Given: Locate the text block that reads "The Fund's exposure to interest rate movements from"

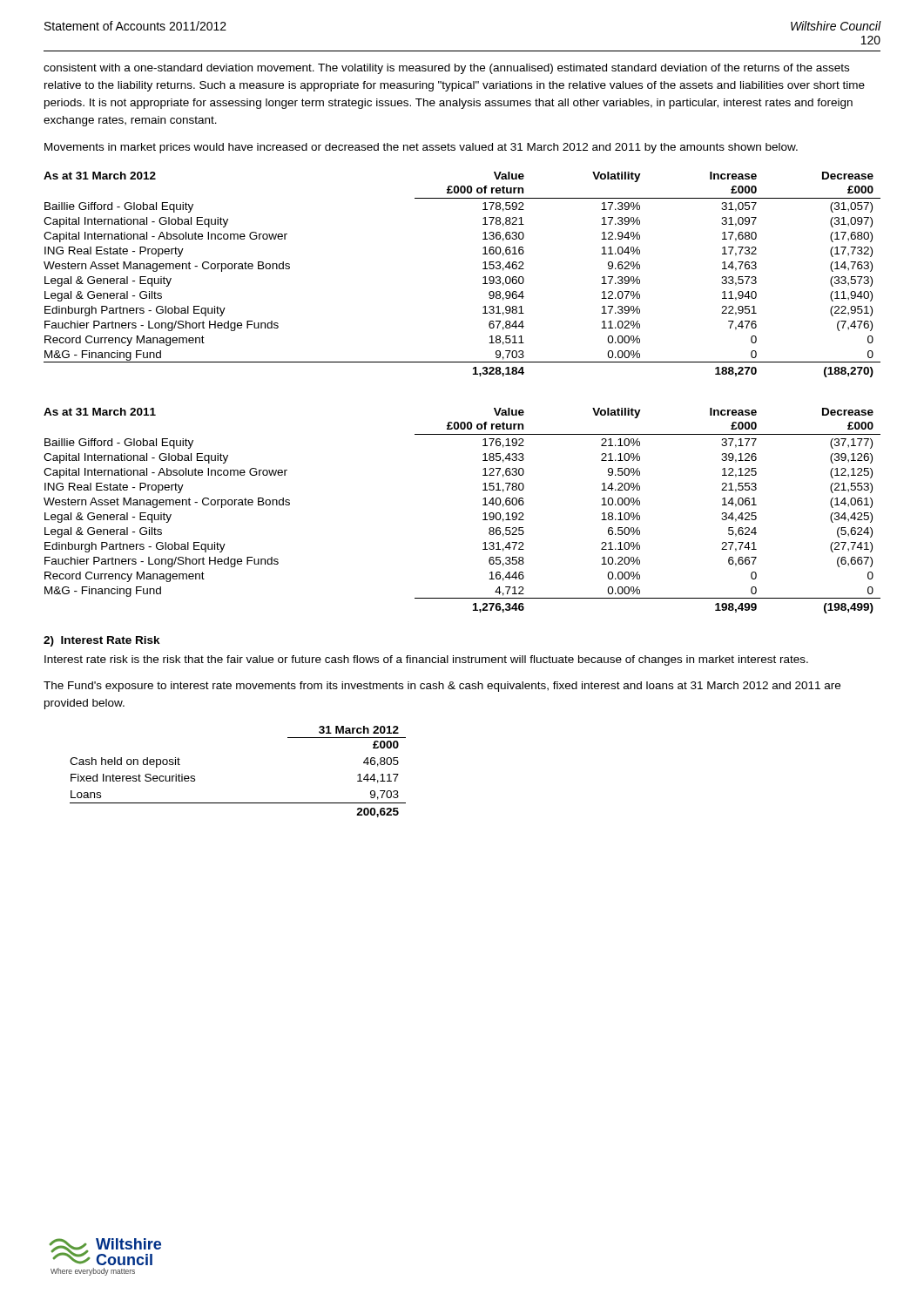Looking at the screenshot, I should [x=442, y=694].
